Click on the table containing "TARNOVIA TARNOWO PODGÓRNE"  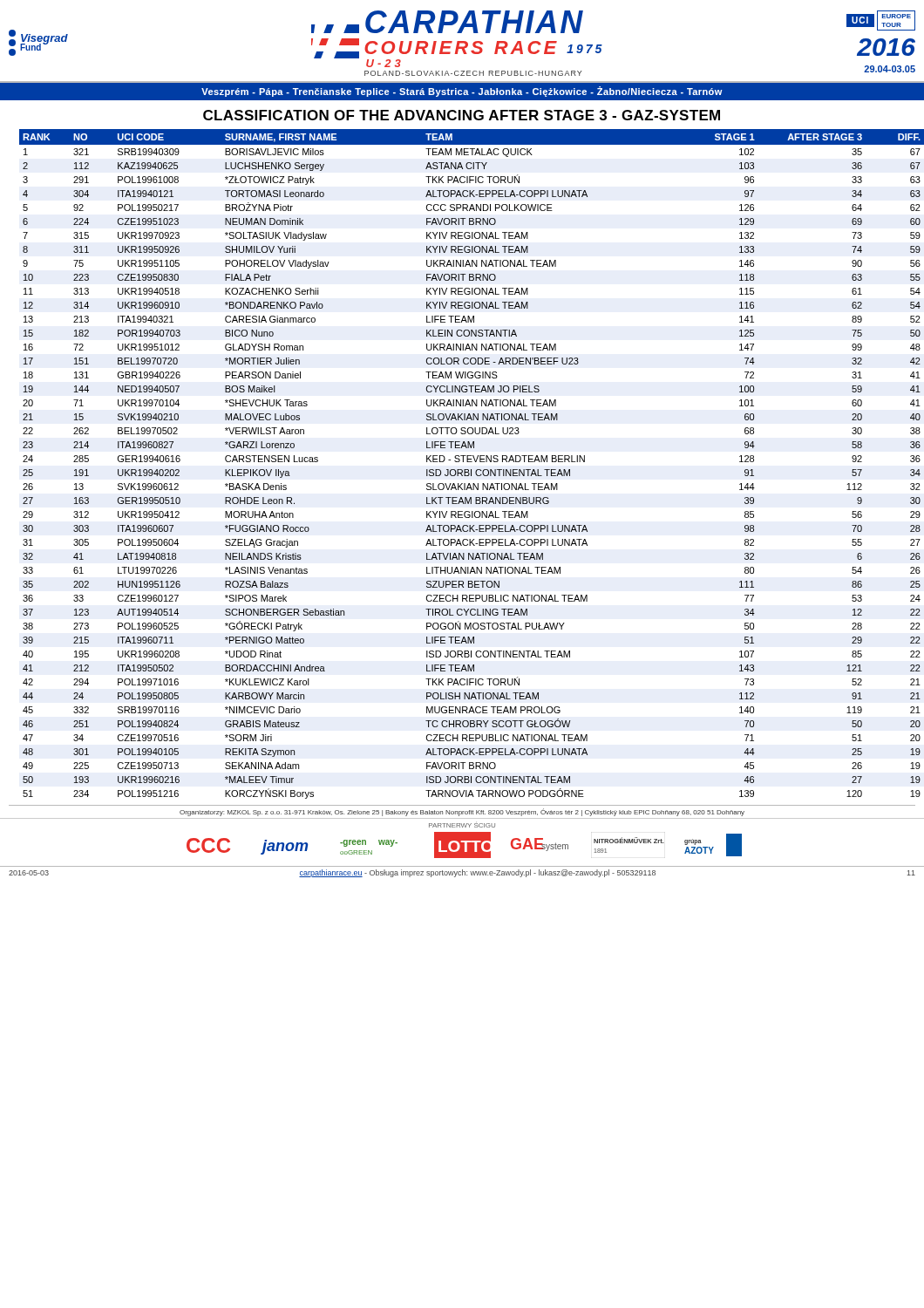pyautogui.click(x=462, y=465)
